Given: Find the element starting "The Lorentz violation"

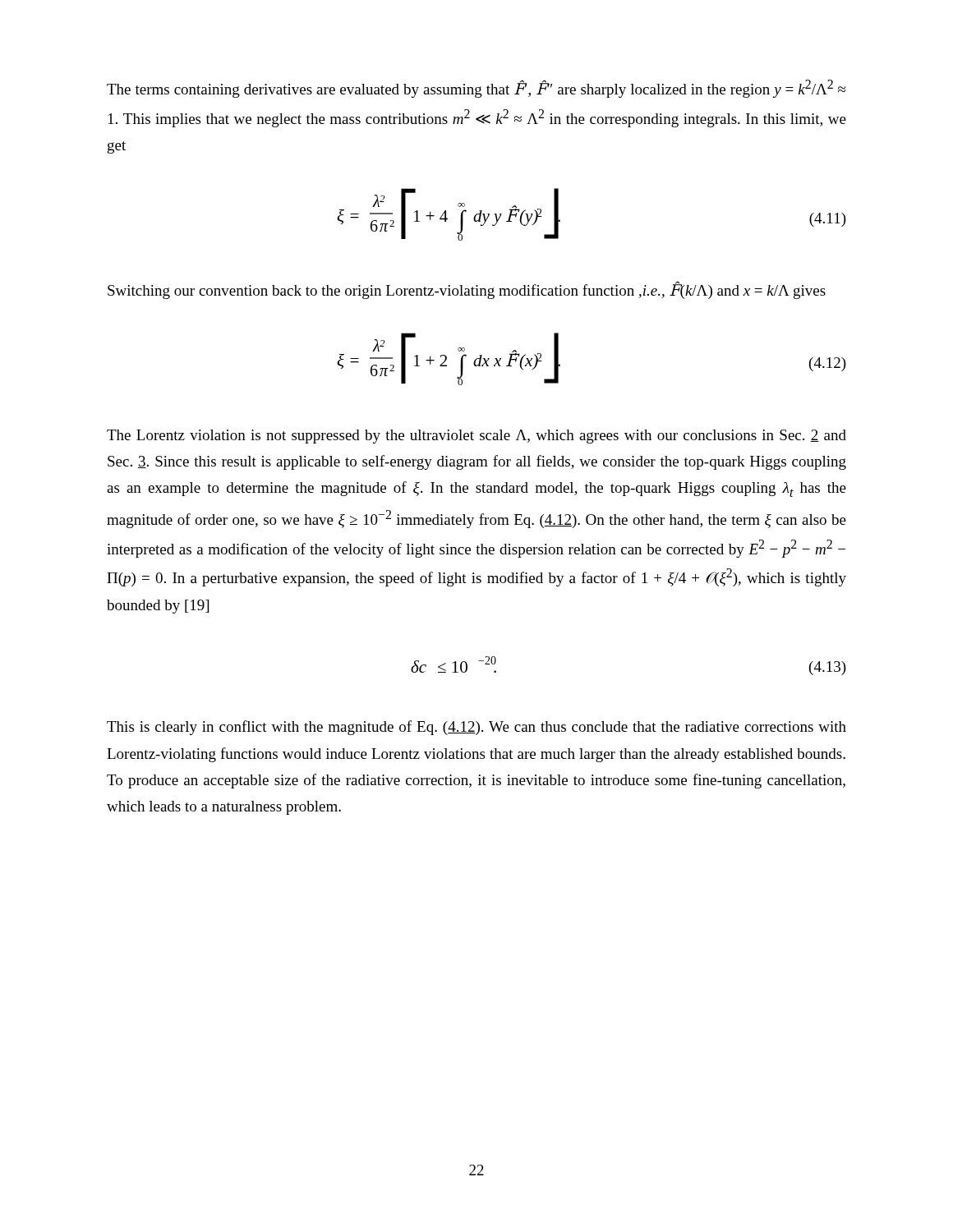Looking at the screenshot, I should [x=476, y=520].
